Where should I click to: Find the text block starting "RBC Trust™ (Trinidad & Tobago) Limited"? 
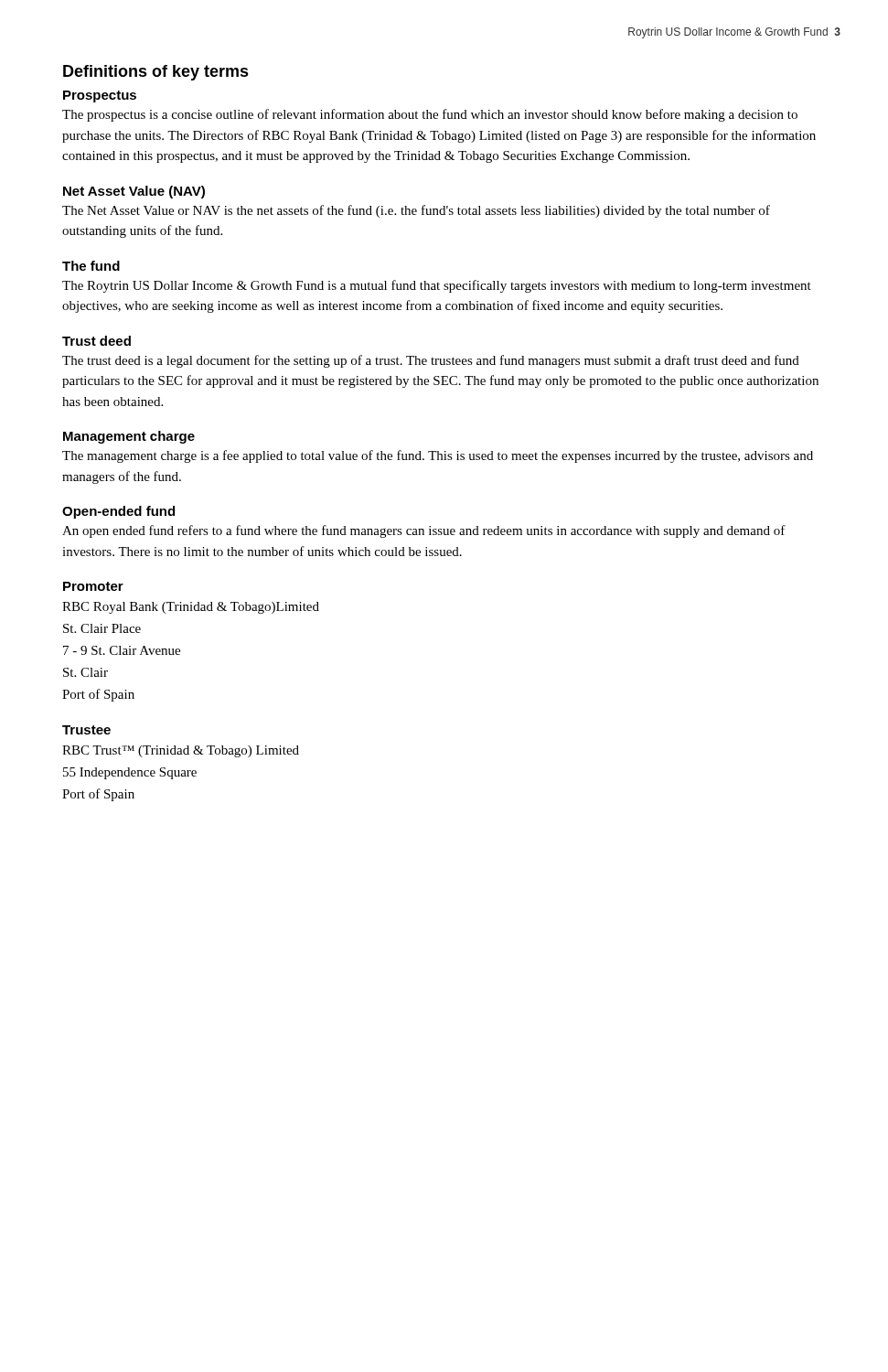tap(181, 751)
